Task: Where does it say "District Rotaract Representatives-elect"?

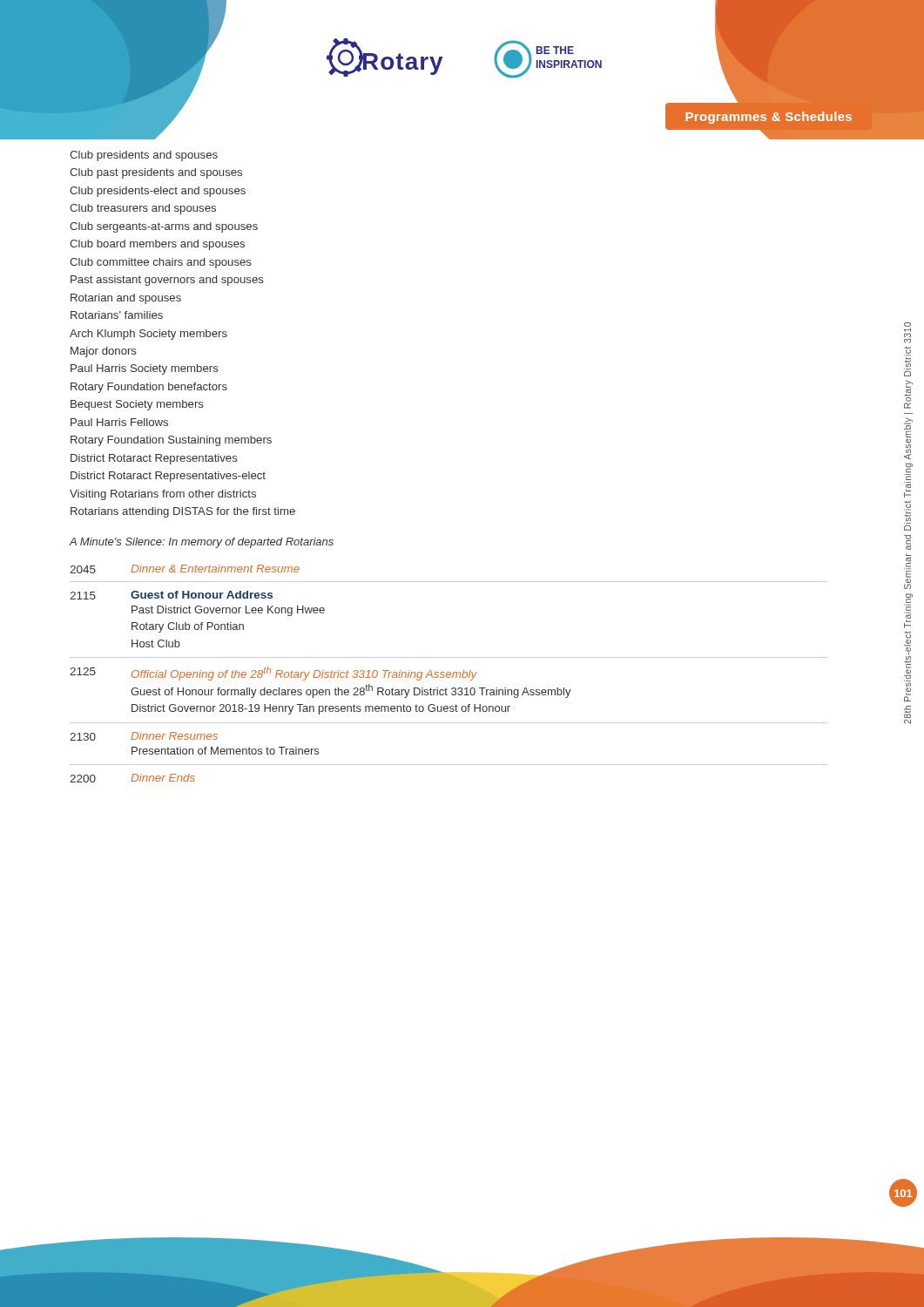Action: click(x=168, y=475)
